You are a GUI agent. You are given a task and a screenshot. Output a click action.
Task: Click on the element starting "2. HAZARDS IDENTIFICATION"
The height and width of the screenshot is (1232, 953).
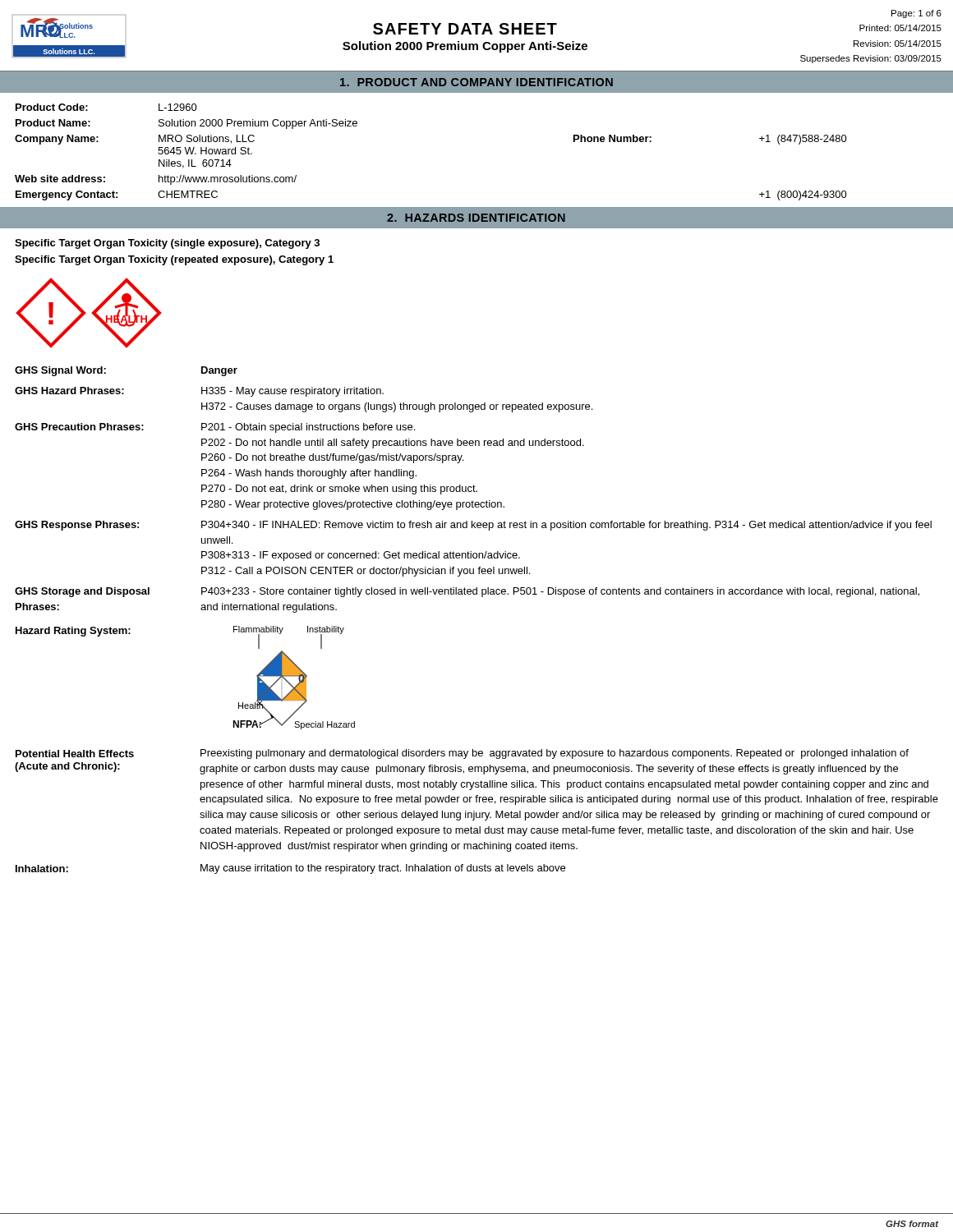coord(476,217)
